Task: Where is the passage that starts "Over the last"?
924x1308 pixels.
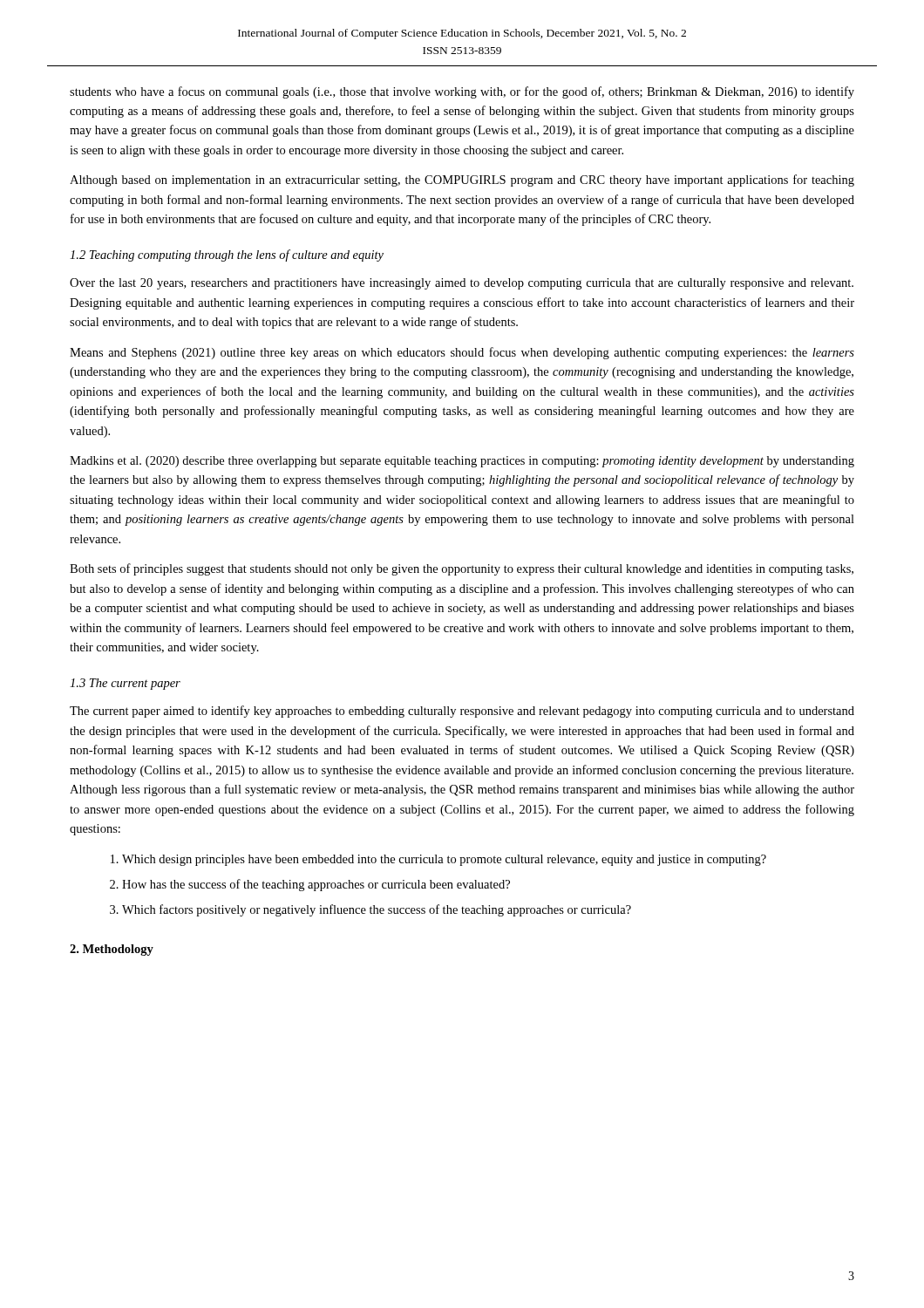Action: [462, 303]
